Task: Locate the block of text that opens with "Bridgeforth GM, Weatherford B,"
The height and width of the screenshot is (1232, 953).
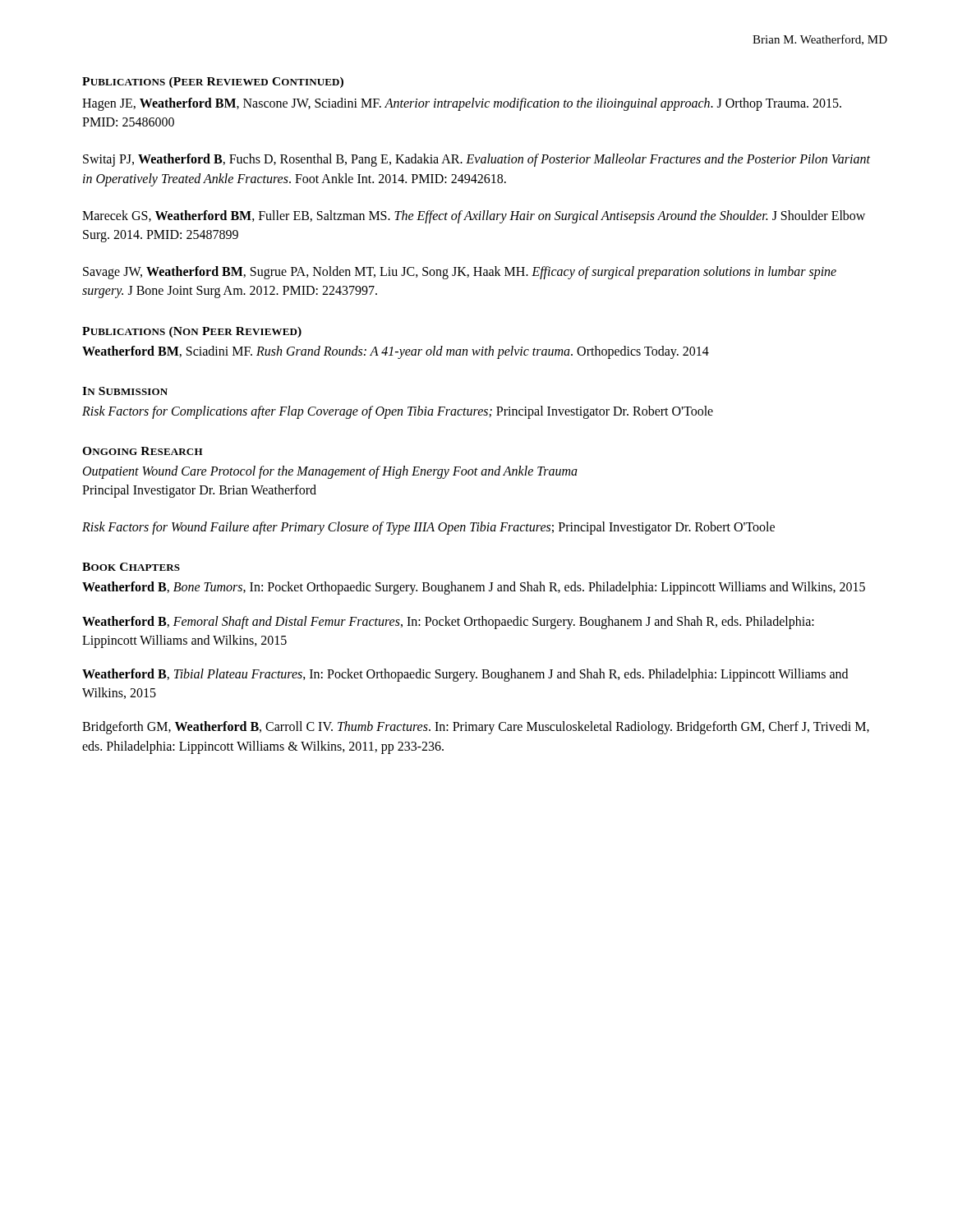Action: pyautogui.click(x=476, y=736)
